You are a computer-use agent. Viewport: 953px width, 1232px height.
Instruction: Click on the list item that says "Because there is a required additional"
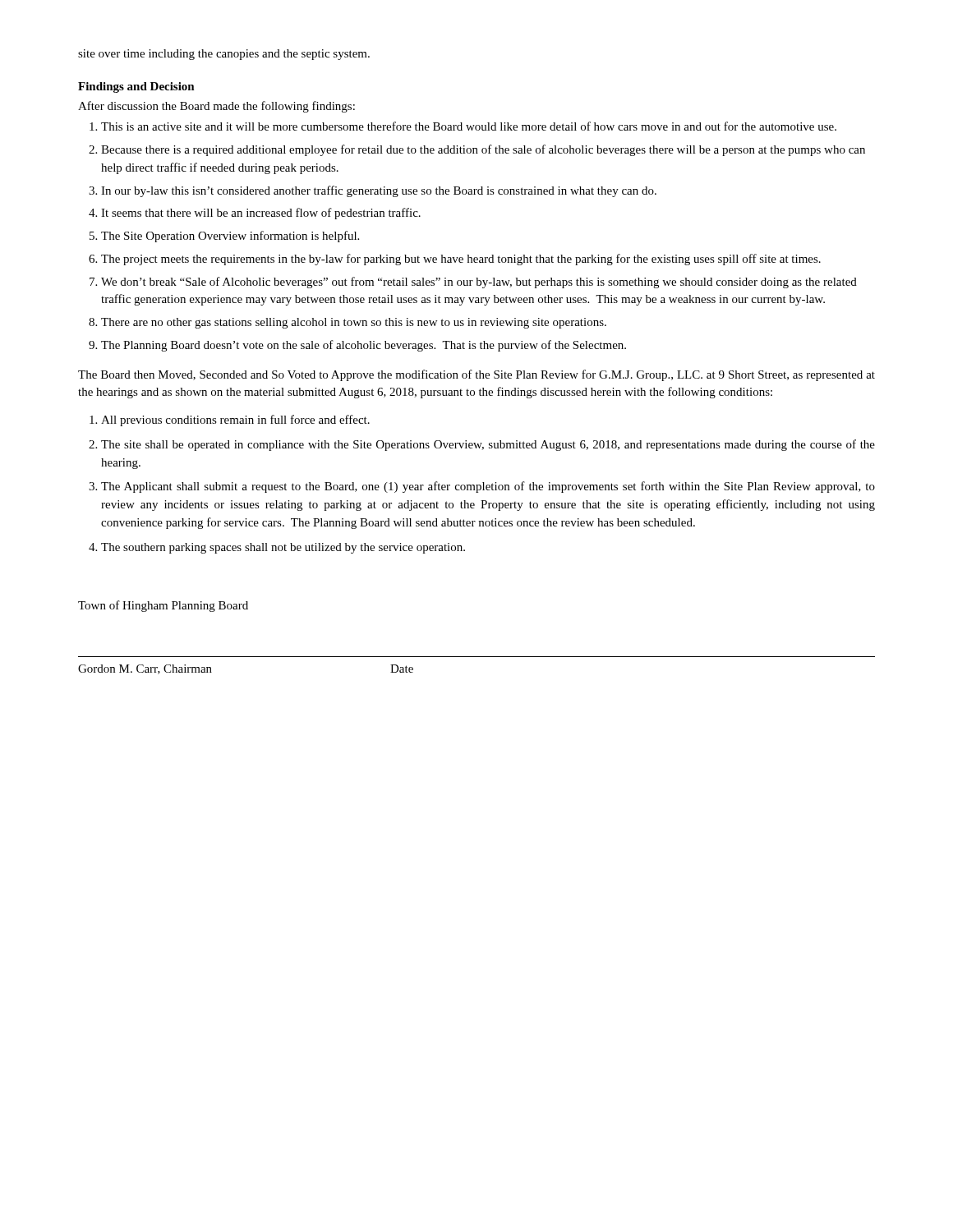[483, 158]
